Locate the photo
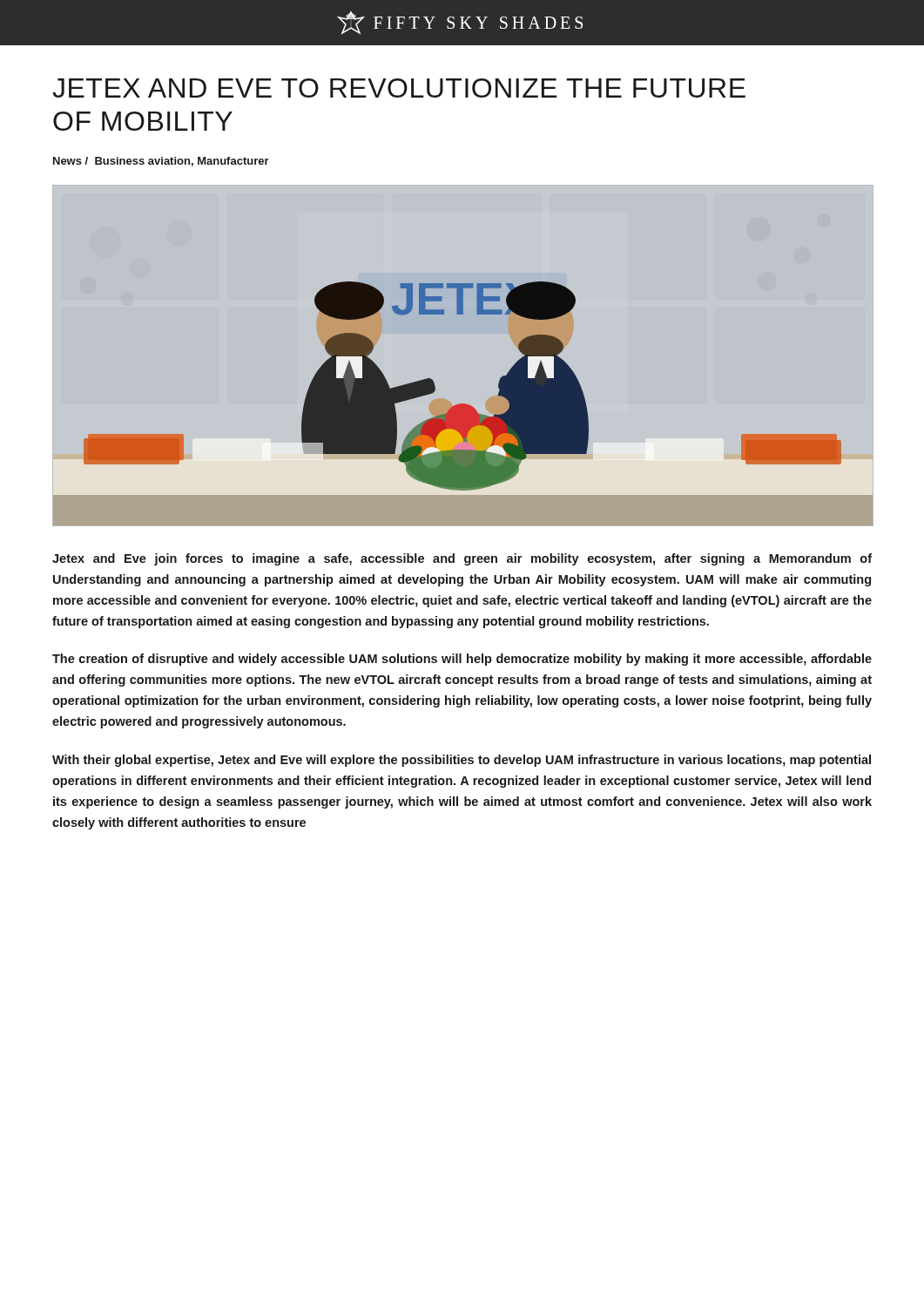Viewport: 924px width, 1307px height. [462, 355]
